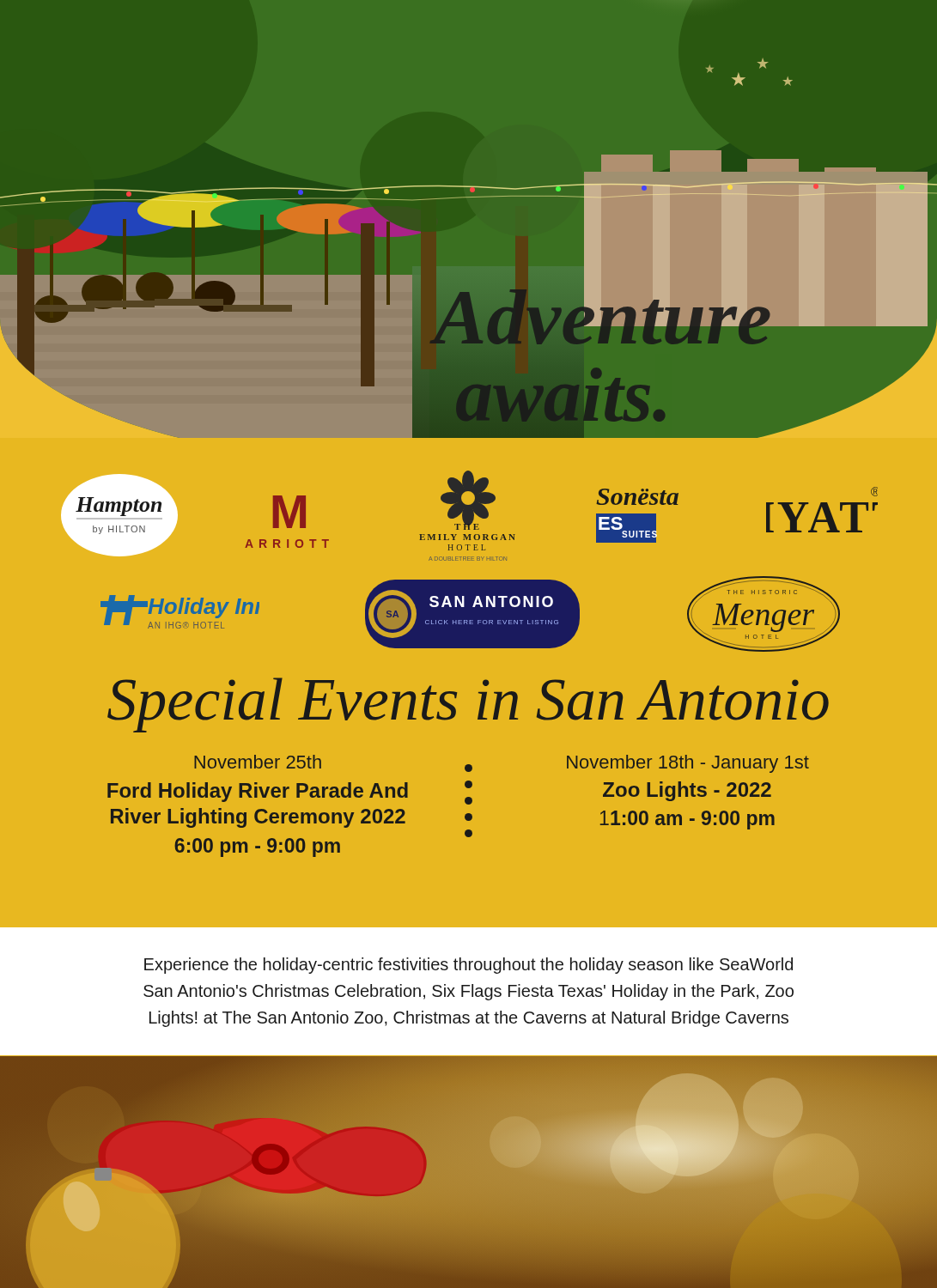937x1288 pixels.
Task: Select the text starting "November 25th"
Action: pos(258,762)
